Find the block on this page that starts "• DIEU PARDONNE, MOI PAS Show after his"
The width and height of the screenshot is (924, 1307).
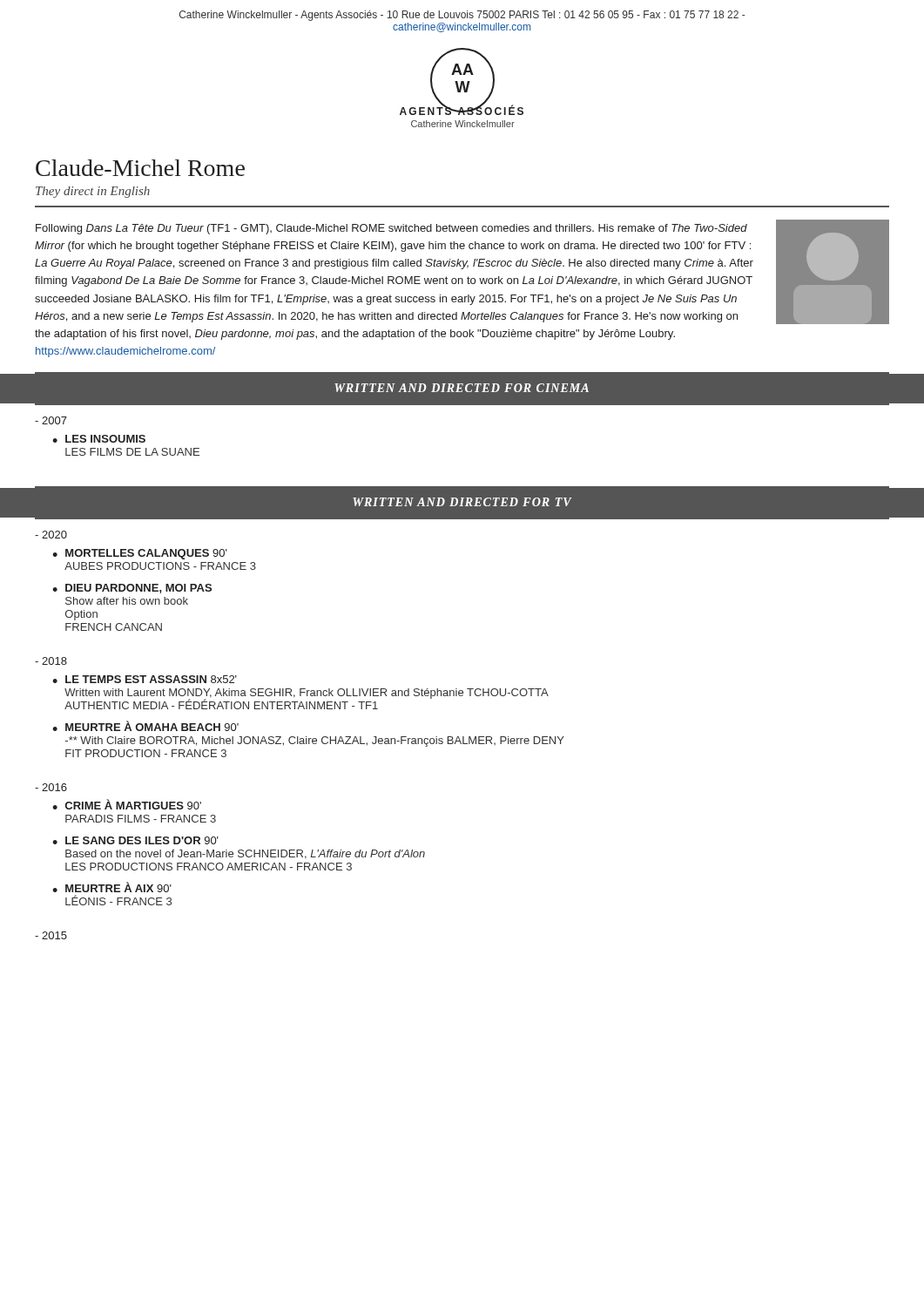[x=132, y=589]
